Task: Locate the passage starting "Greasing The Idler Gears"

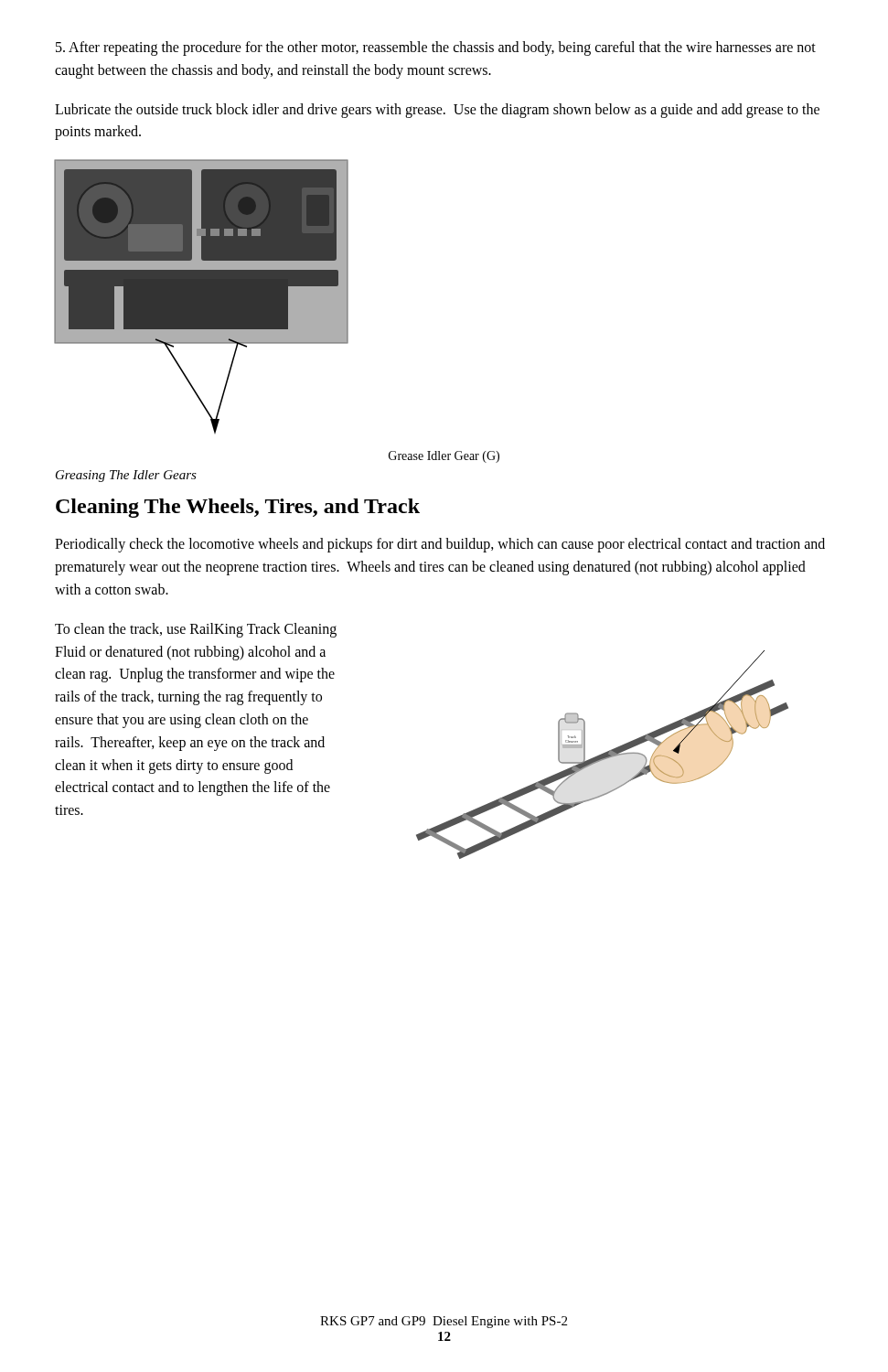Action: click(126, 475)
